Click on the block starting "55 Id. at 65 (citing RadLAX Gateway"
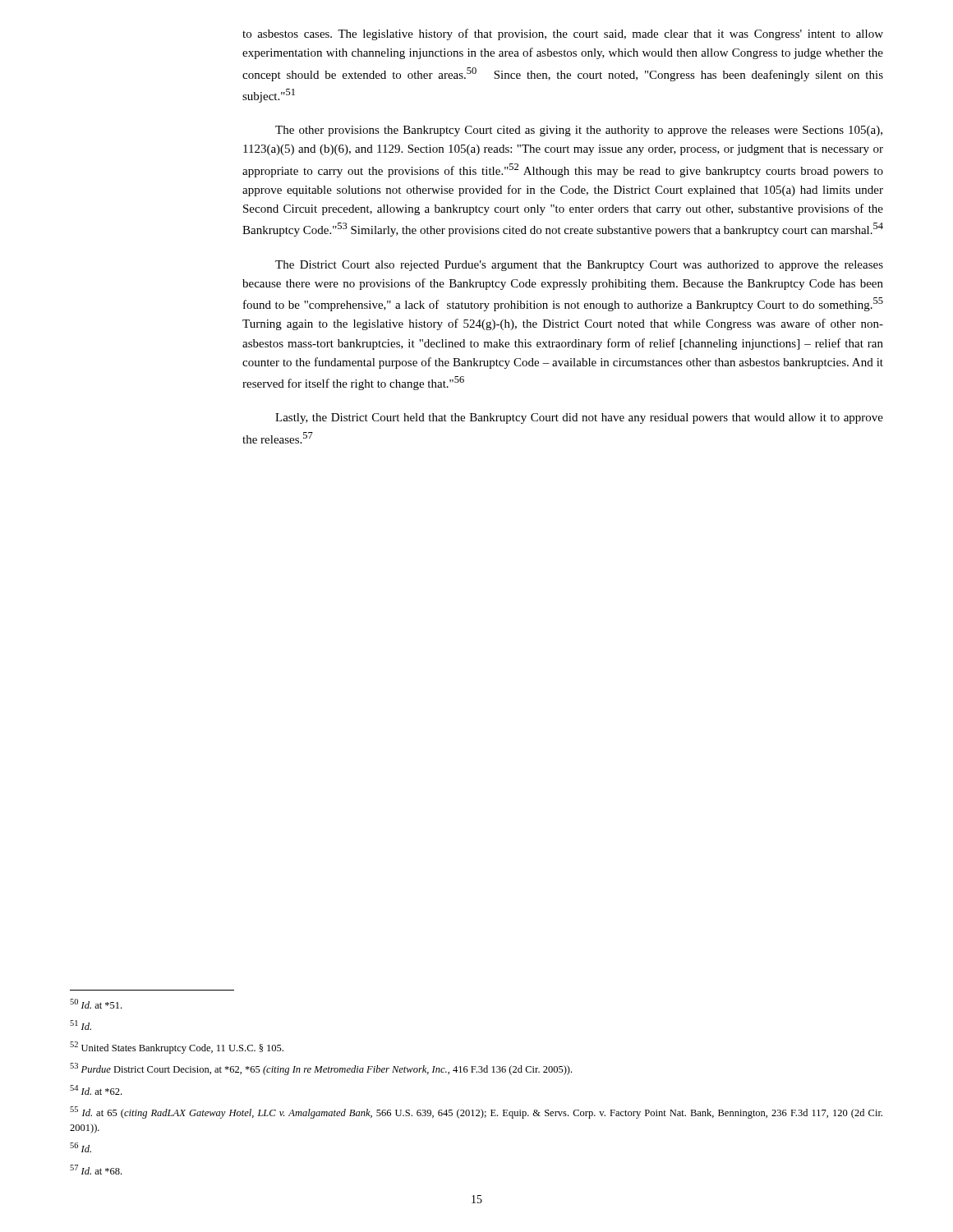 pyautogui.click(x=476, y=1119)
